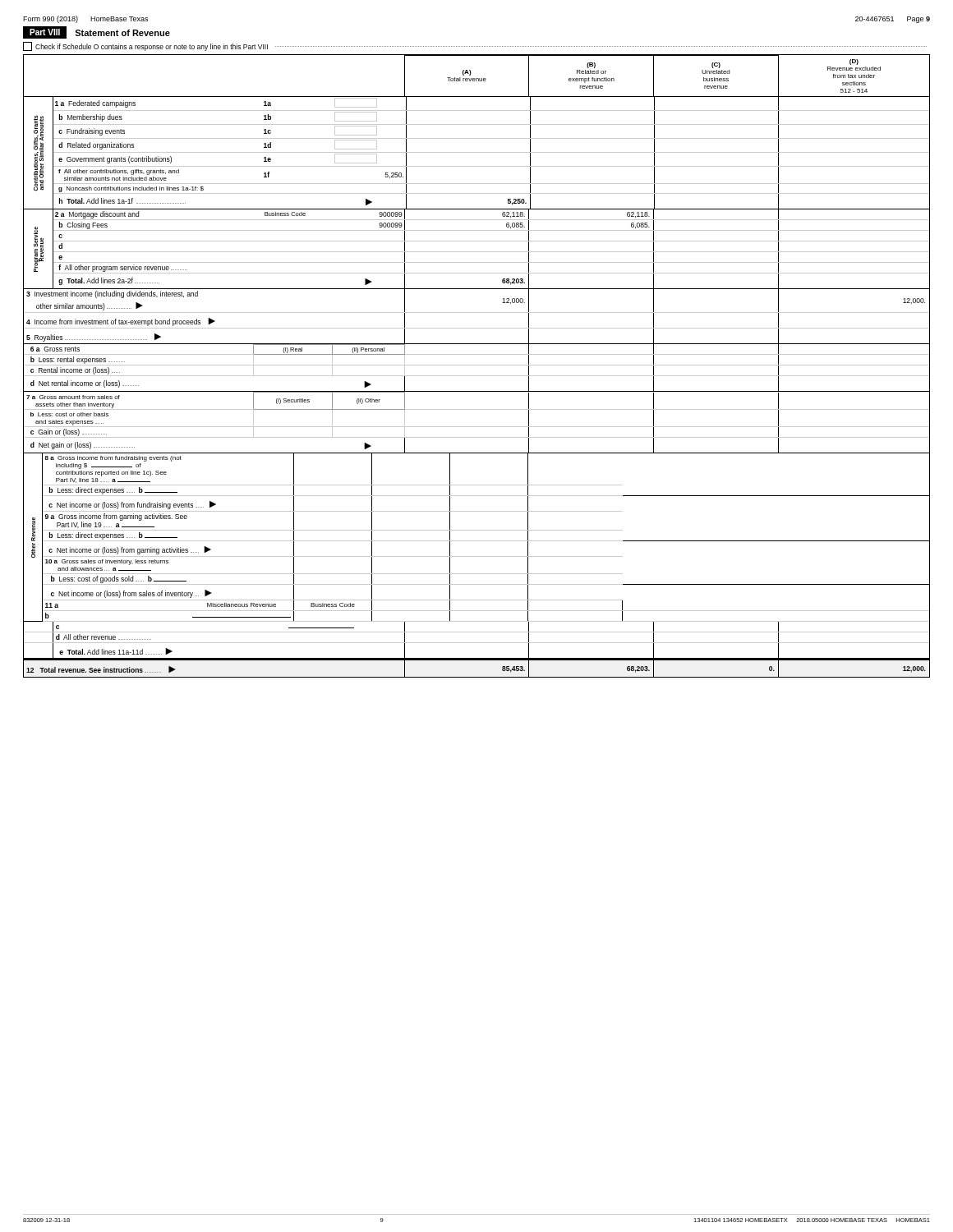Screen dimensions: 1232x953
Task: Select the text starting "Part VIII Statement of Revenue"
Action: point(96,32)
